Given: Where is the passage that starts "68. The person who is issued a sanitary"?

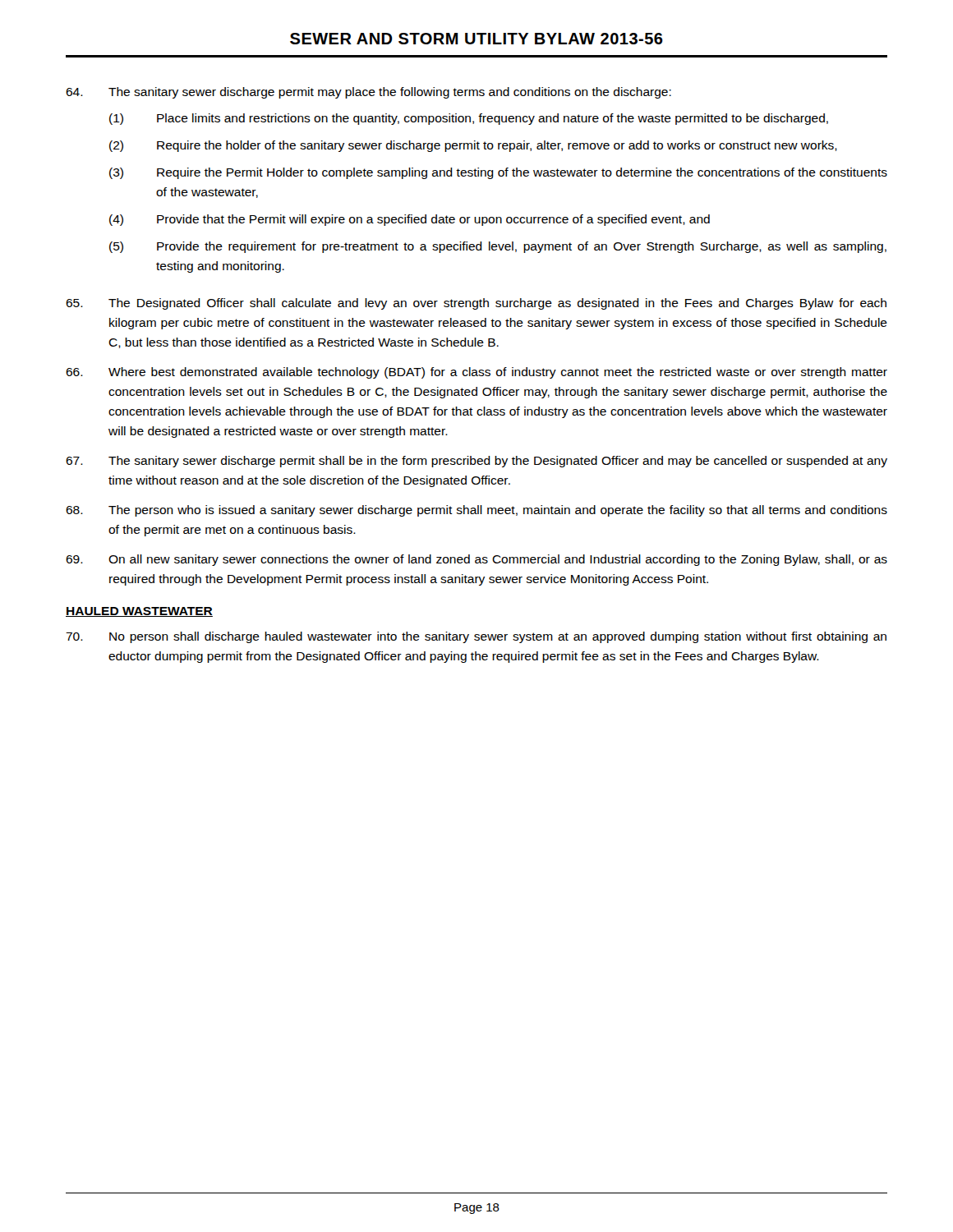Looking at the screenshot, I should coord(476,520).
